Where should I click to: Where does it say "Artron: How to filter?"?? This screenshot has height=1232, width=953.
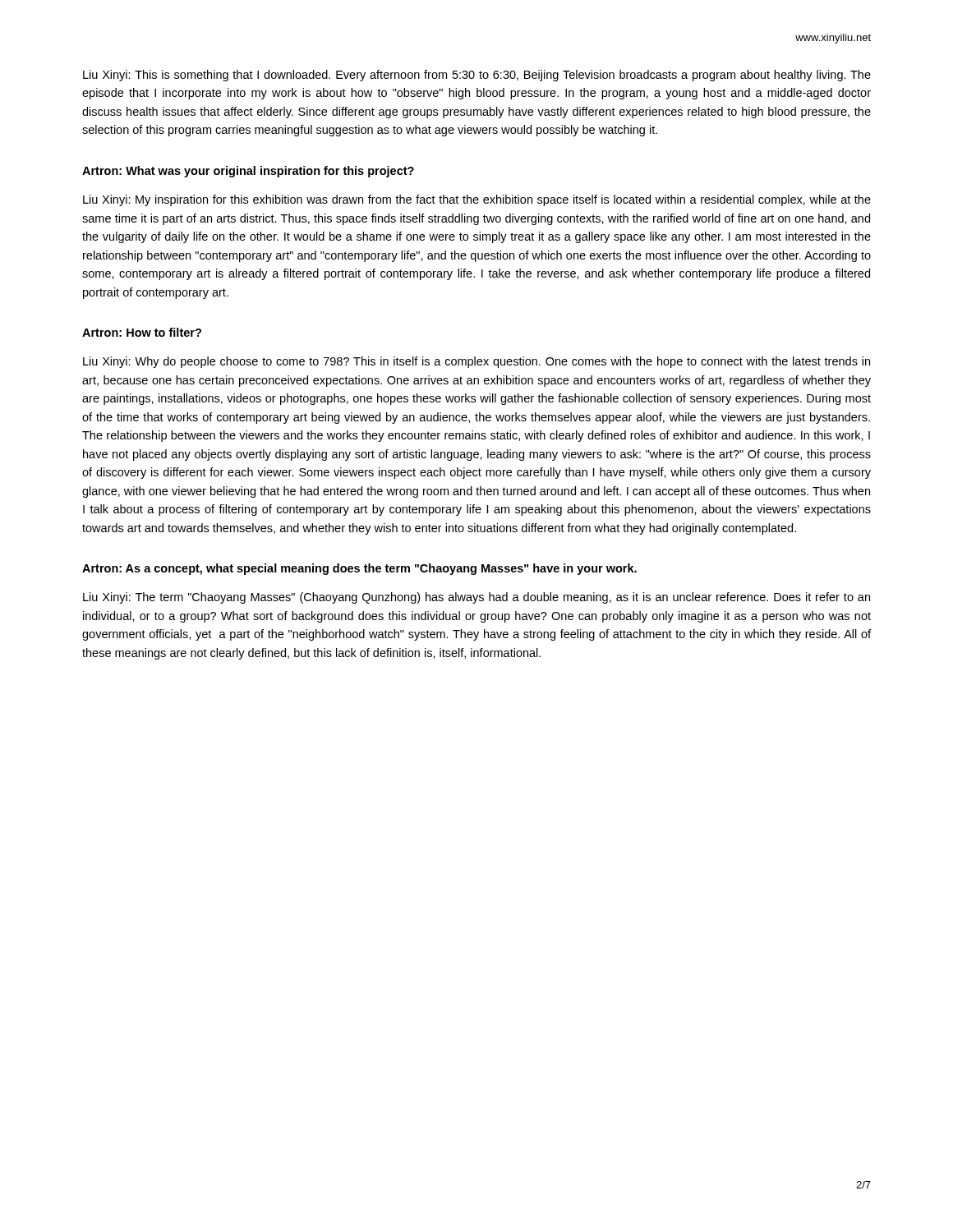pyautogui.click(x=142, y=333)
